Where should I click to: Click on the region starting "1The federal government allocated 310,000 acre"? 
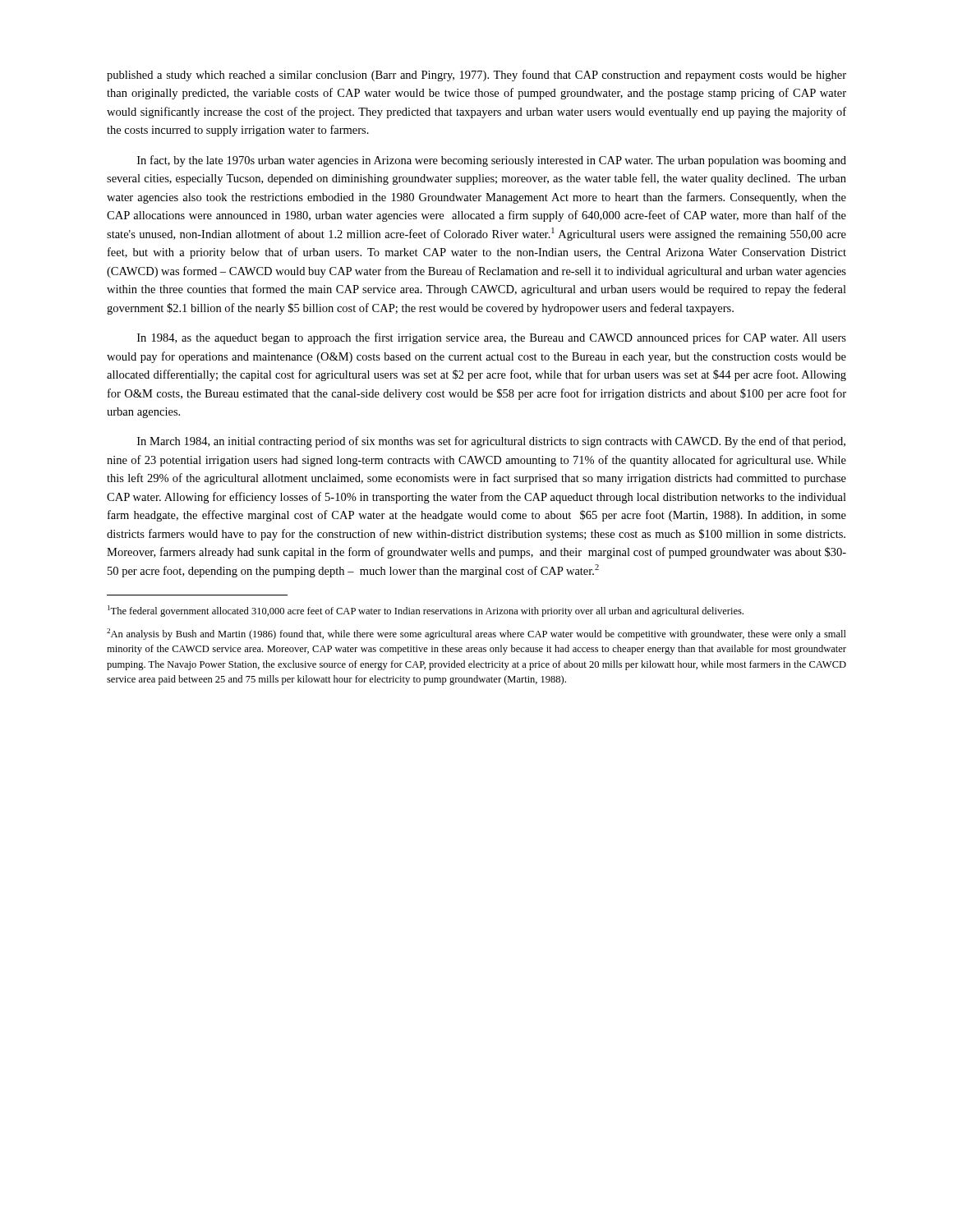point(426,610)
